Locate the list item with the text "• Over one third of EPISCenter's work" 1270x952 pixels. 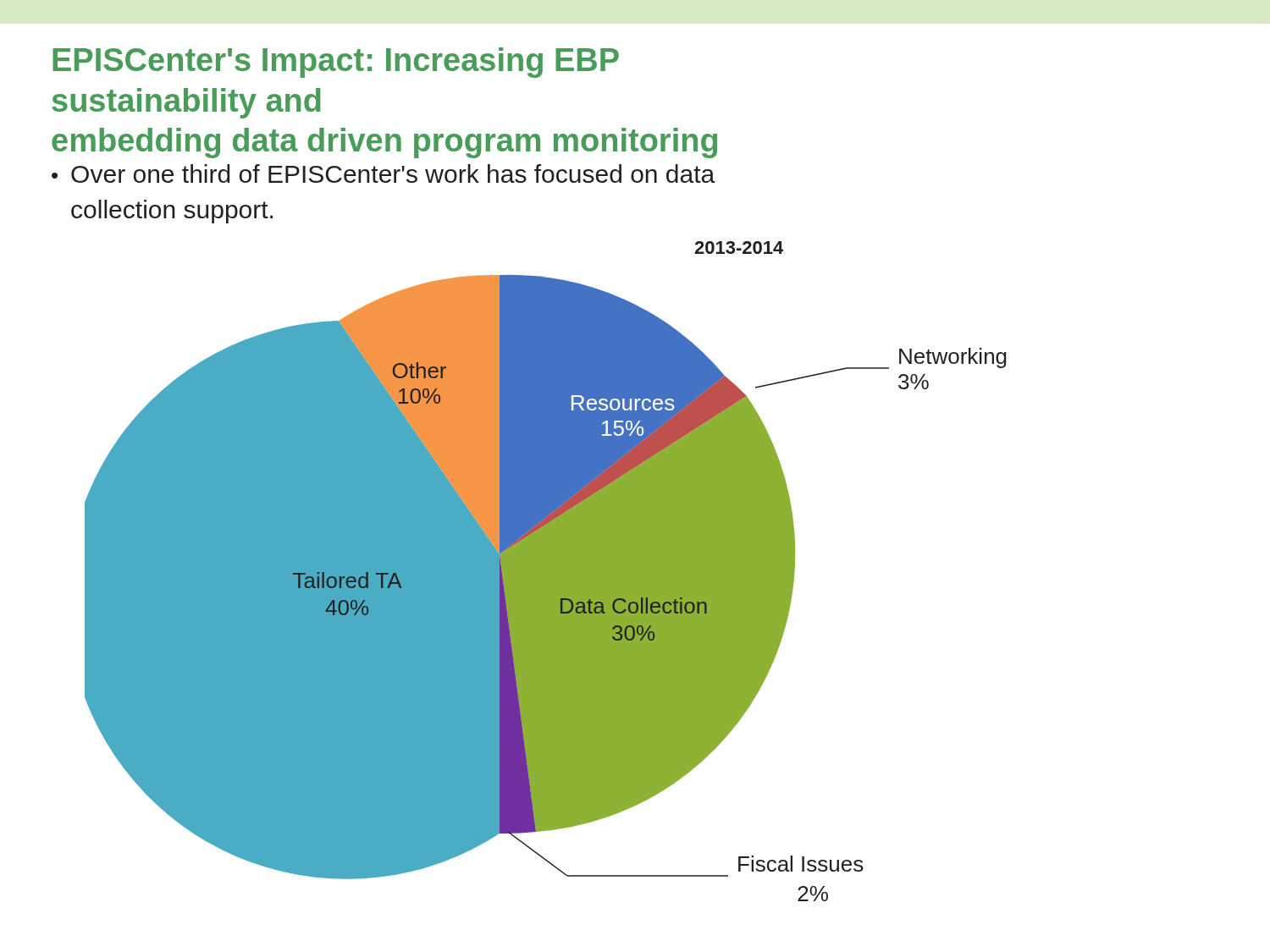coord(415,192)
